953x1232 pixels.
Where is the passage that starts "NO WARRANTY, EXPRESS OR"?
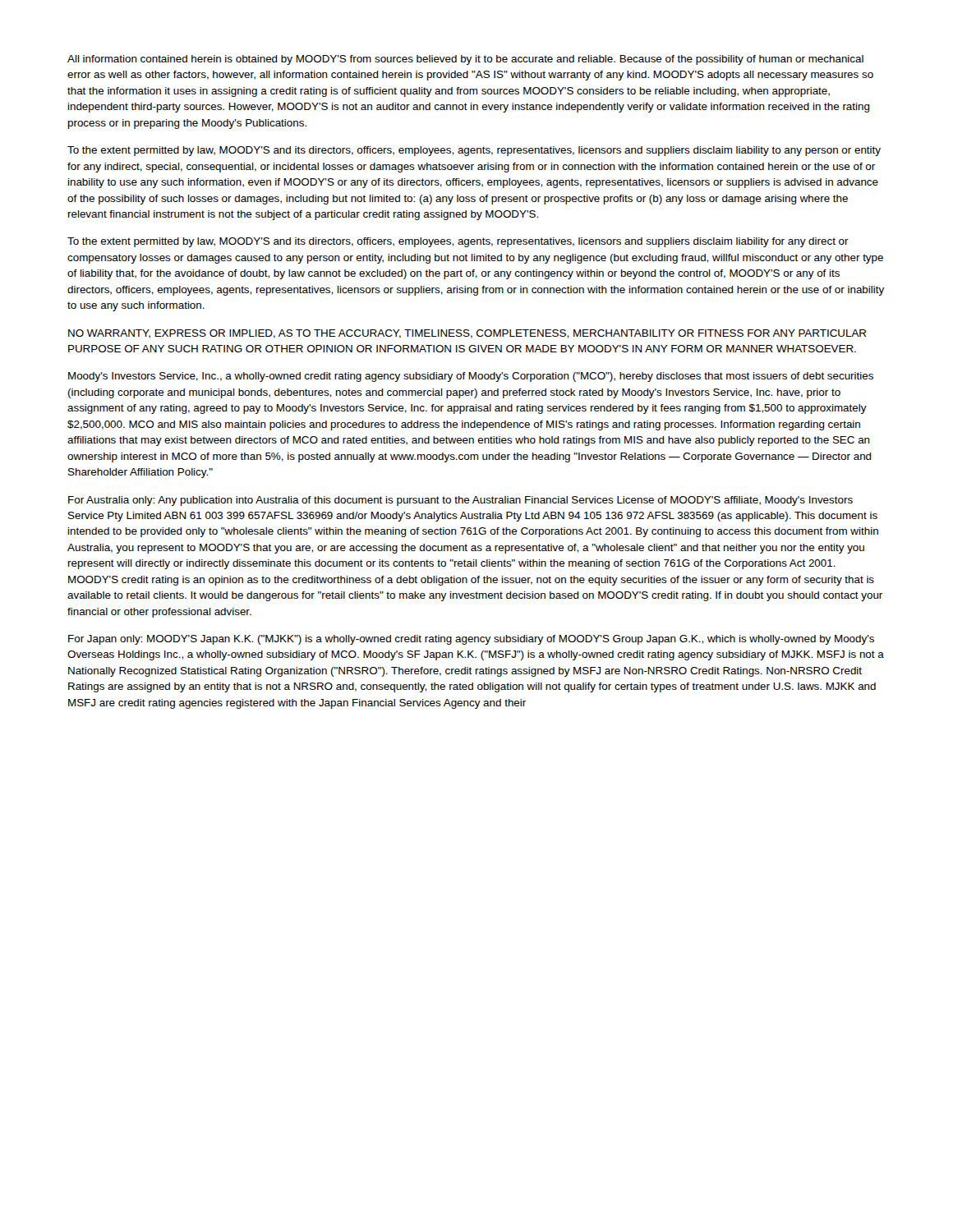pos(467,341)
